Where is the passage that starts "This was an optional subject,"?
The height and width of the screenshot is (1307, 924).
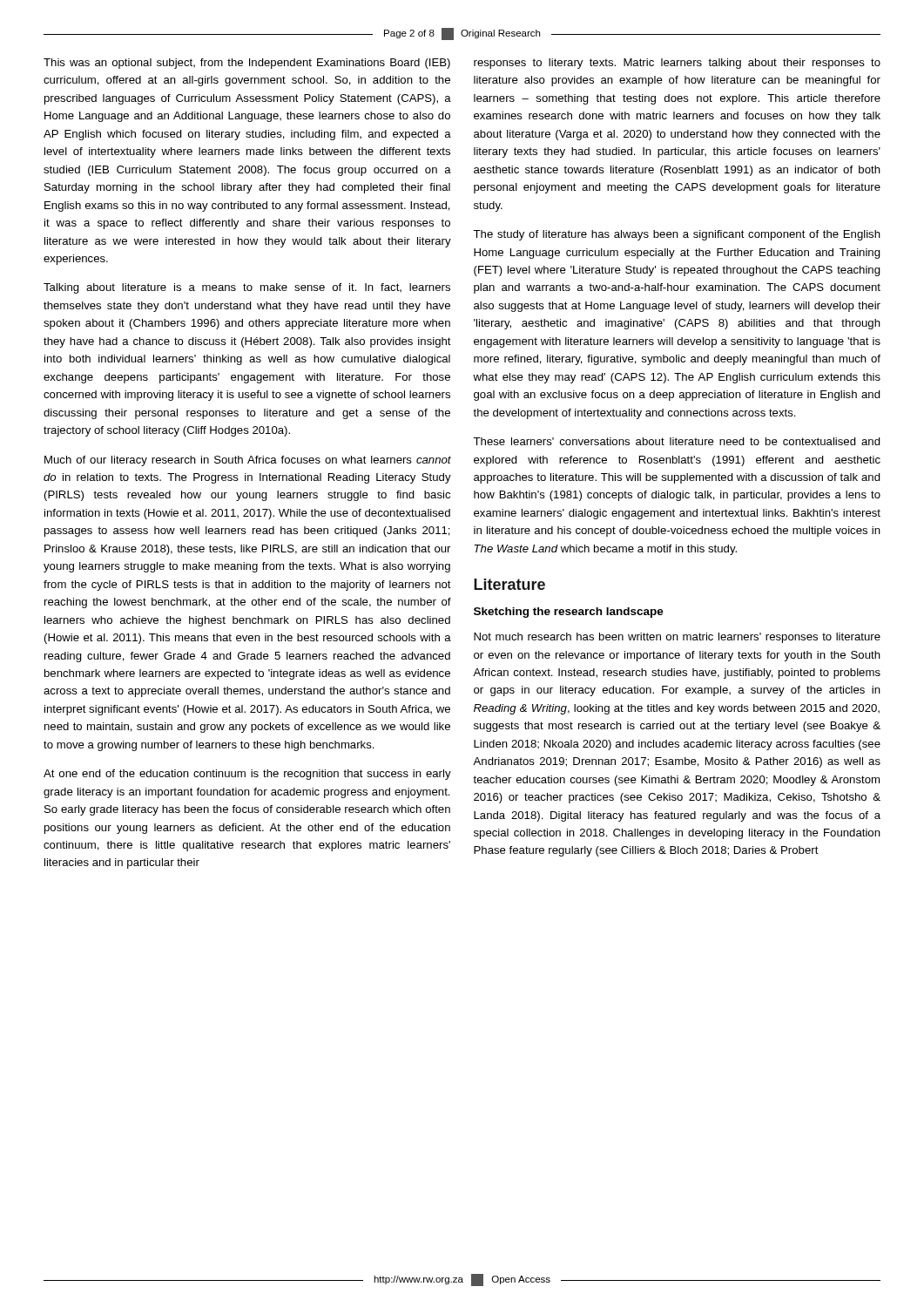point(247,161)
